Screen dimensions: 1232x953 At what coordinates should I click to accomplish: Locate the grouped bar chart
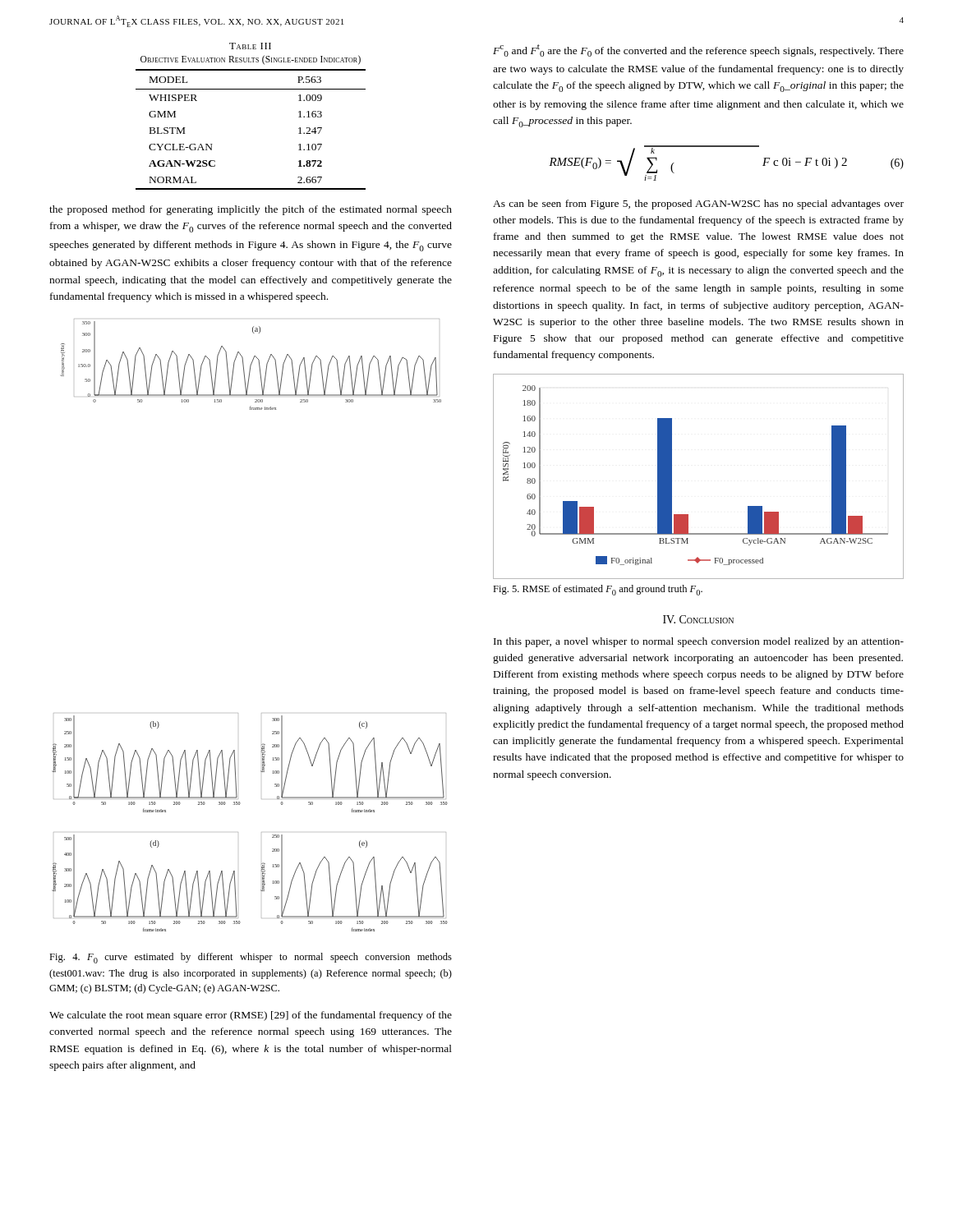698,476
